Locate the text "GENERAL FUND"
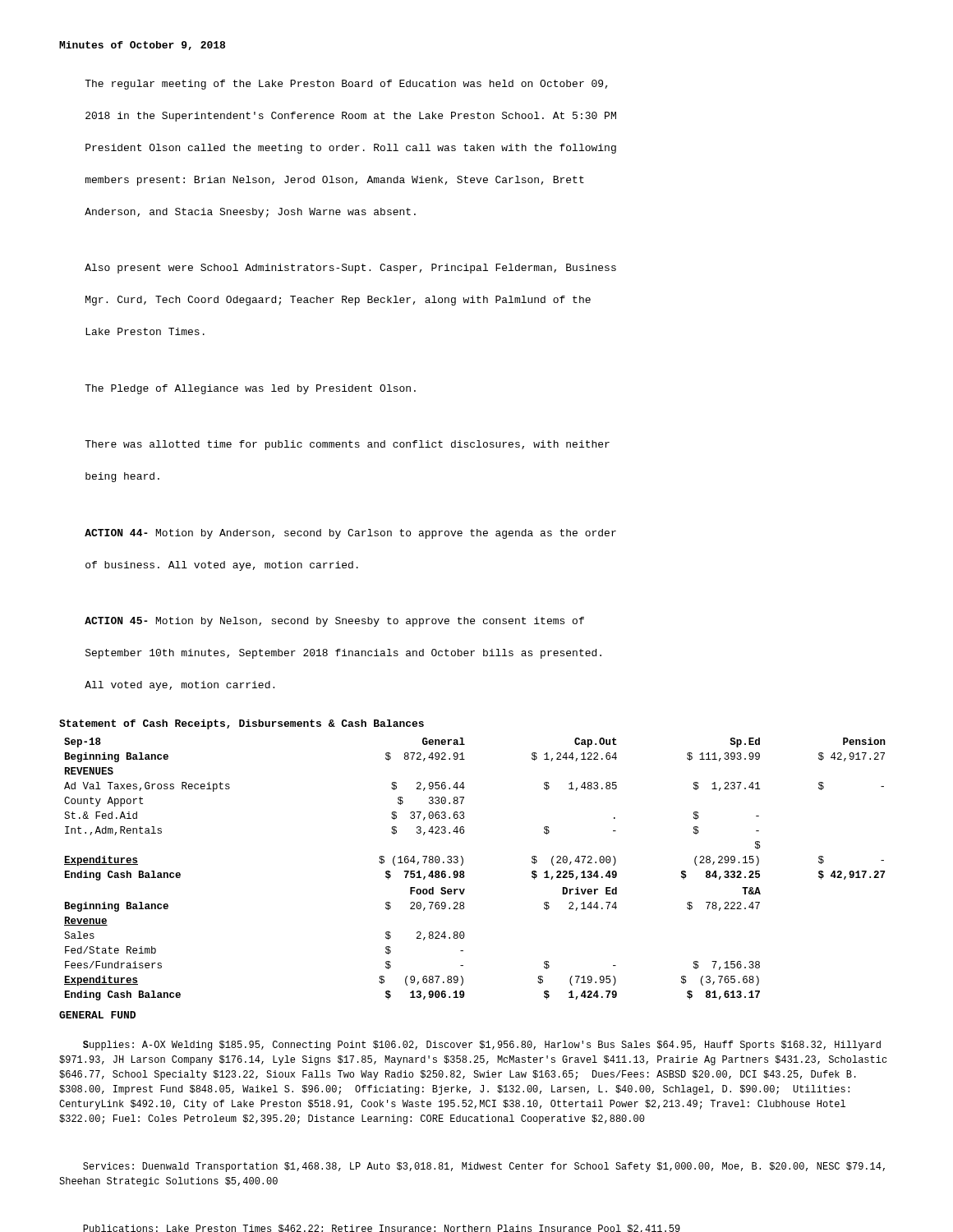This screenshot has width=953, height=1232. click(98, 1016)
